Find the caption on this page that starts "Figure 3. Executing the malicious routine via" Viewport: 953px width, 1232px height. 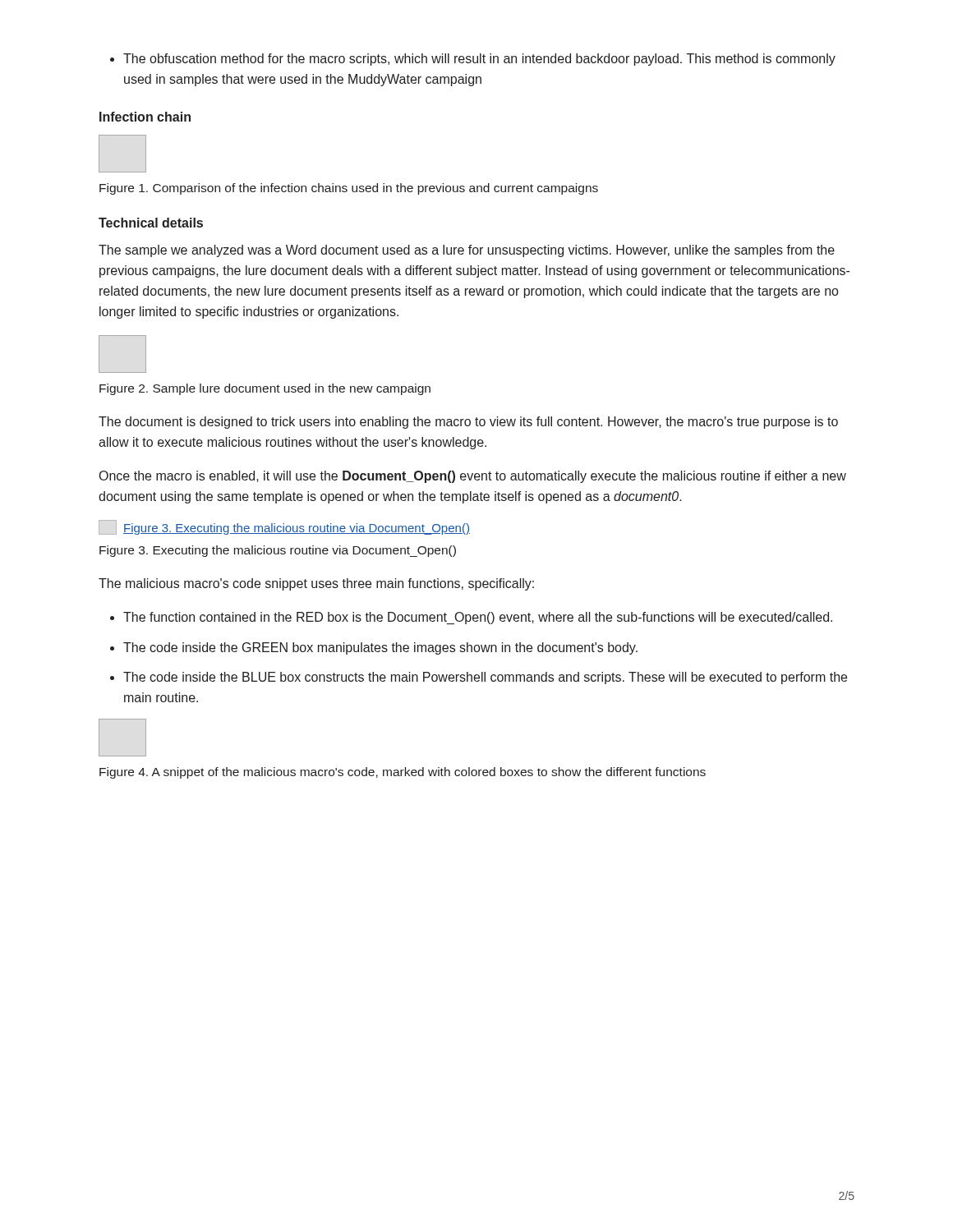[x=278, y=550]
